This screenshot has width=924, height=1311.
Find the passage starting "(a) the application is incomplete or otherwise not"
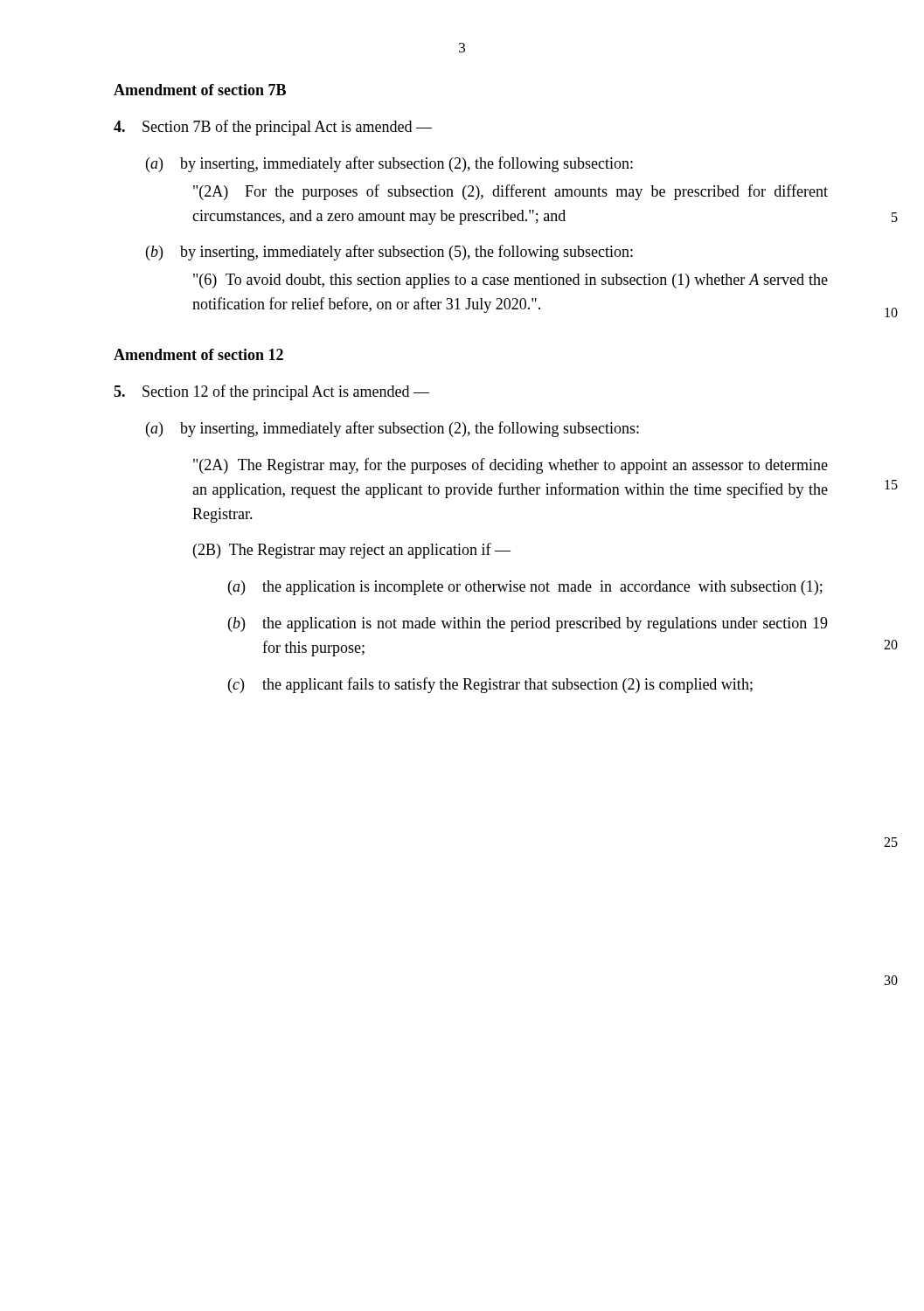(528, 588)
